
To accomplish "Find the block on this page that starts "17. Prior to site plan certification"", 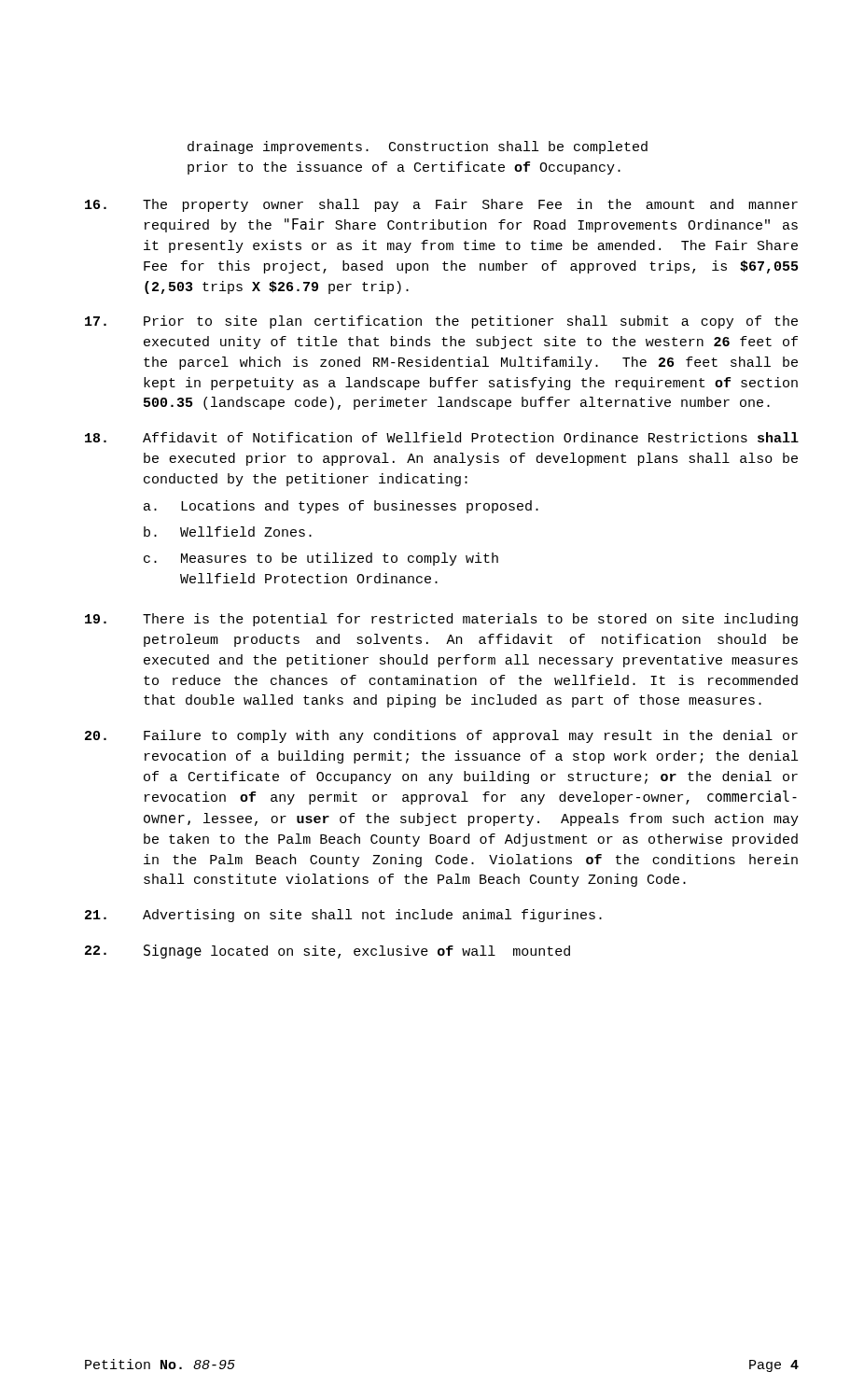I will [441, 364].
